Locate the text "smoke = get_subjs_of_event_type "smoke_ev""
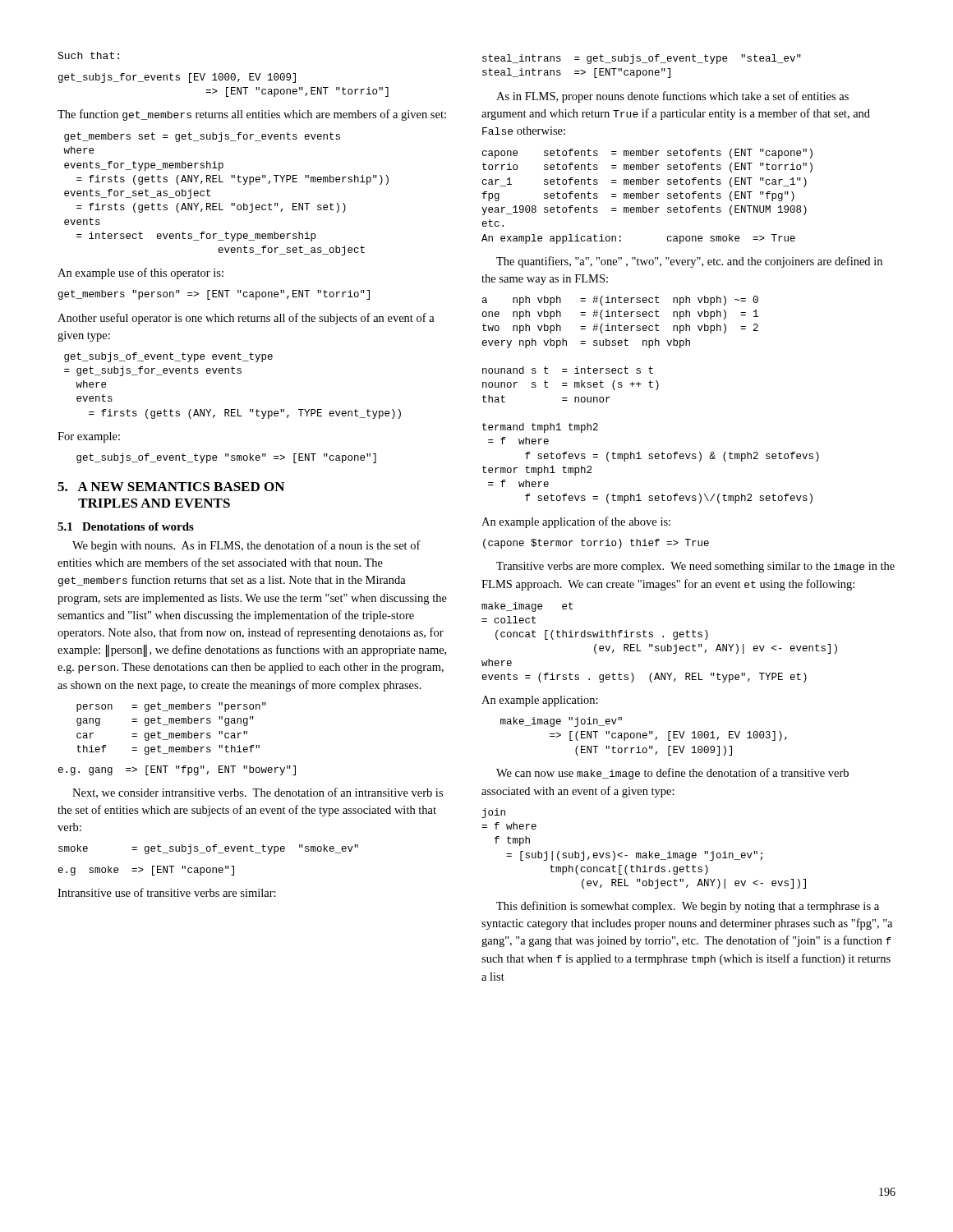The width and height of the screenshot is (953, 1232). pyautogui.click(x=208, y=850)
